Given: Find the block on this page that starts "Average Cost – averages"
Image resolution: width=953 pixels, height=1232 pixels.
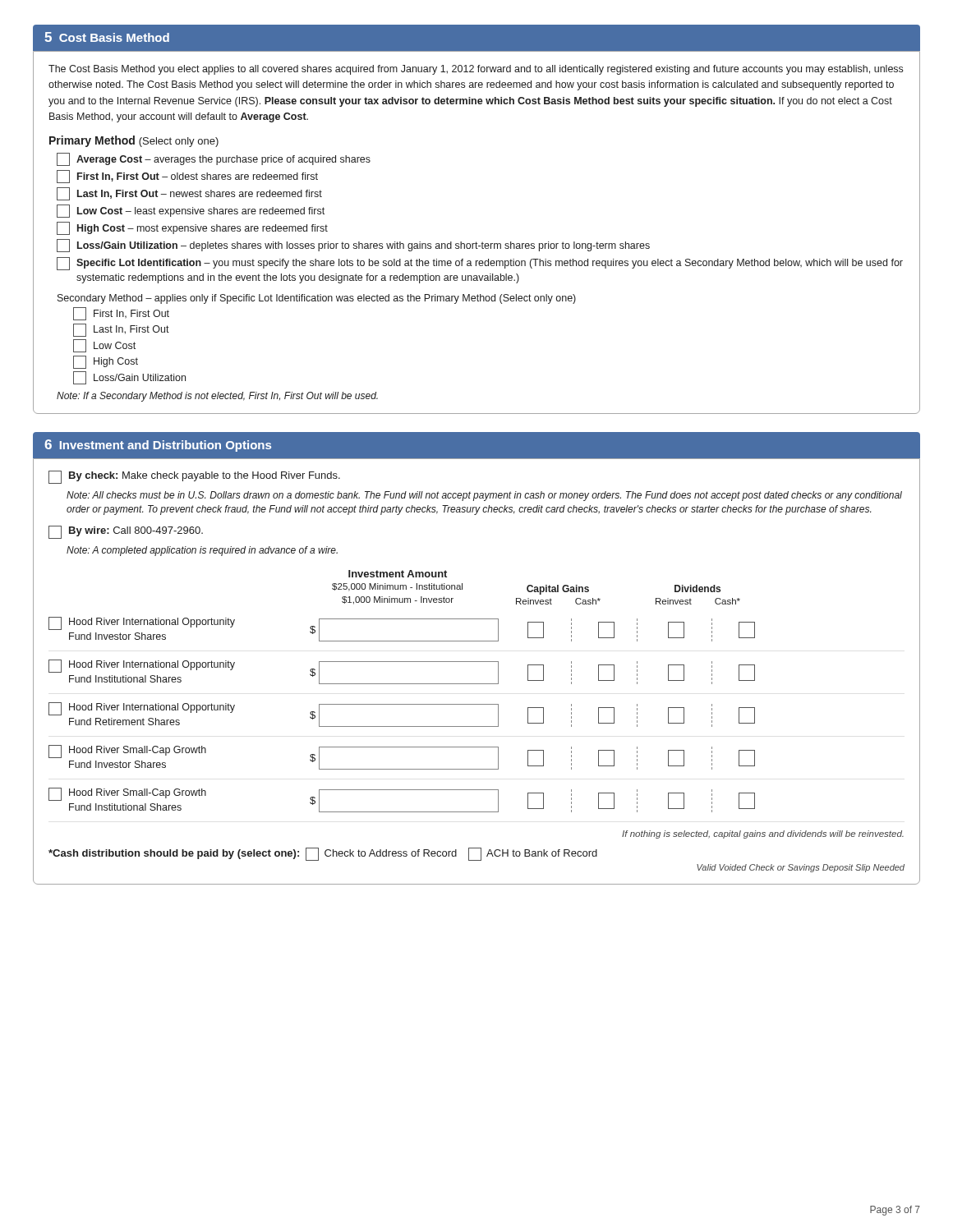Looking at the screenshot, I should click(214, 159).
